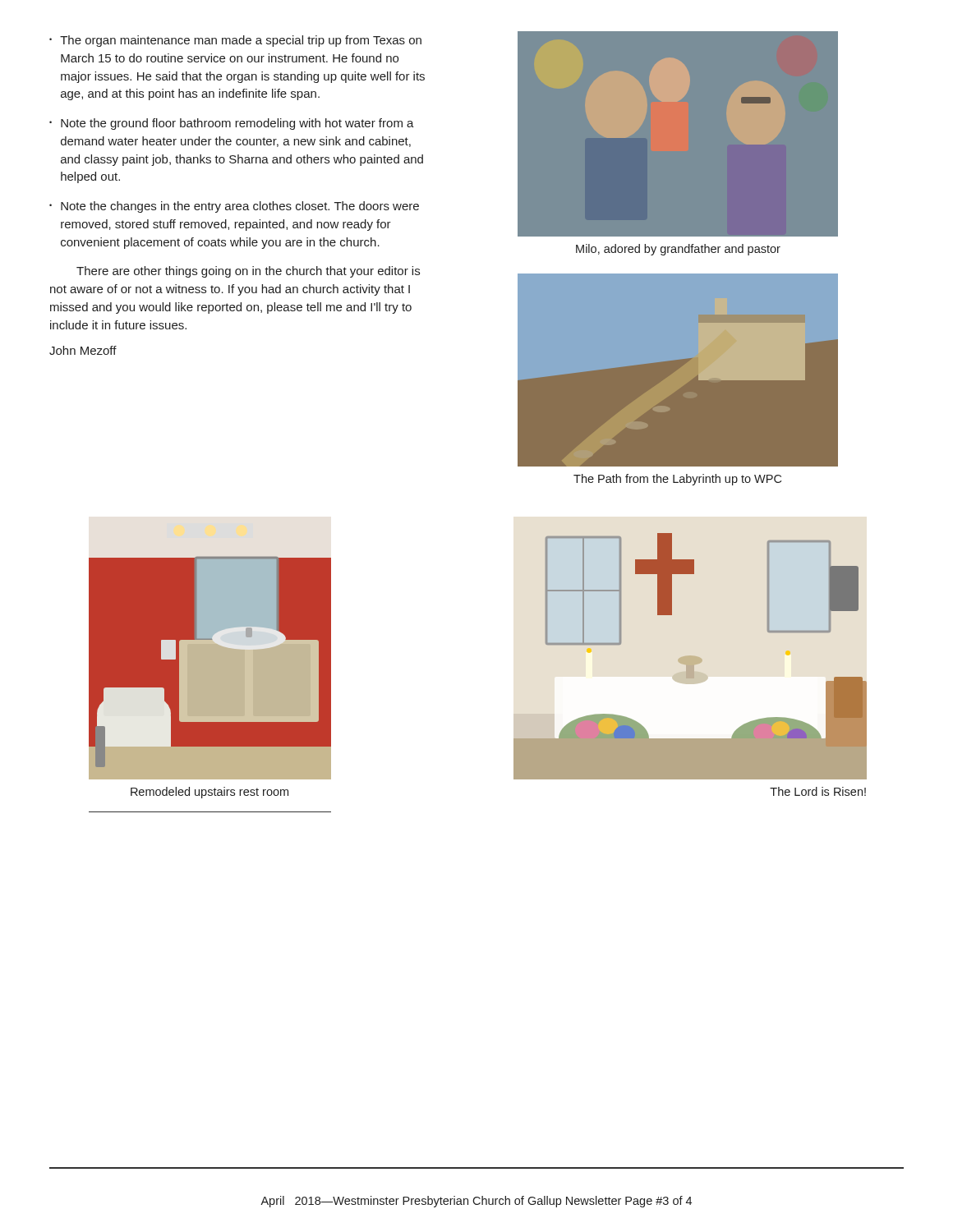Locate the text that says "John Mezoff"
Viewport: 953px width, 1232px height.
pos(83,351)
